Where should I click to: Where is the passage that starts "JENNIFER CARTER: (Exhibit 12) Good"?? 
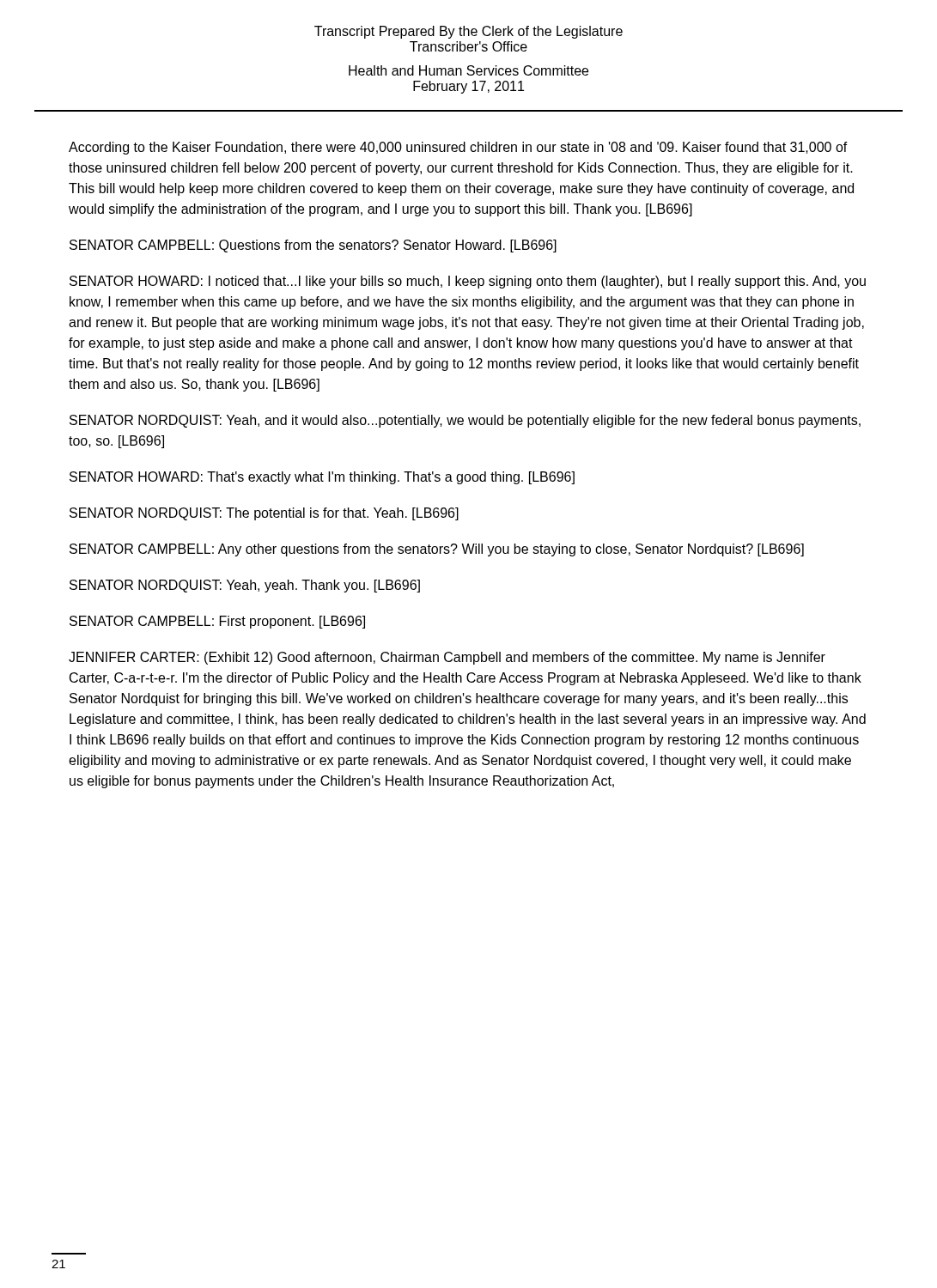pyautogui.click(x=467, y=719)
